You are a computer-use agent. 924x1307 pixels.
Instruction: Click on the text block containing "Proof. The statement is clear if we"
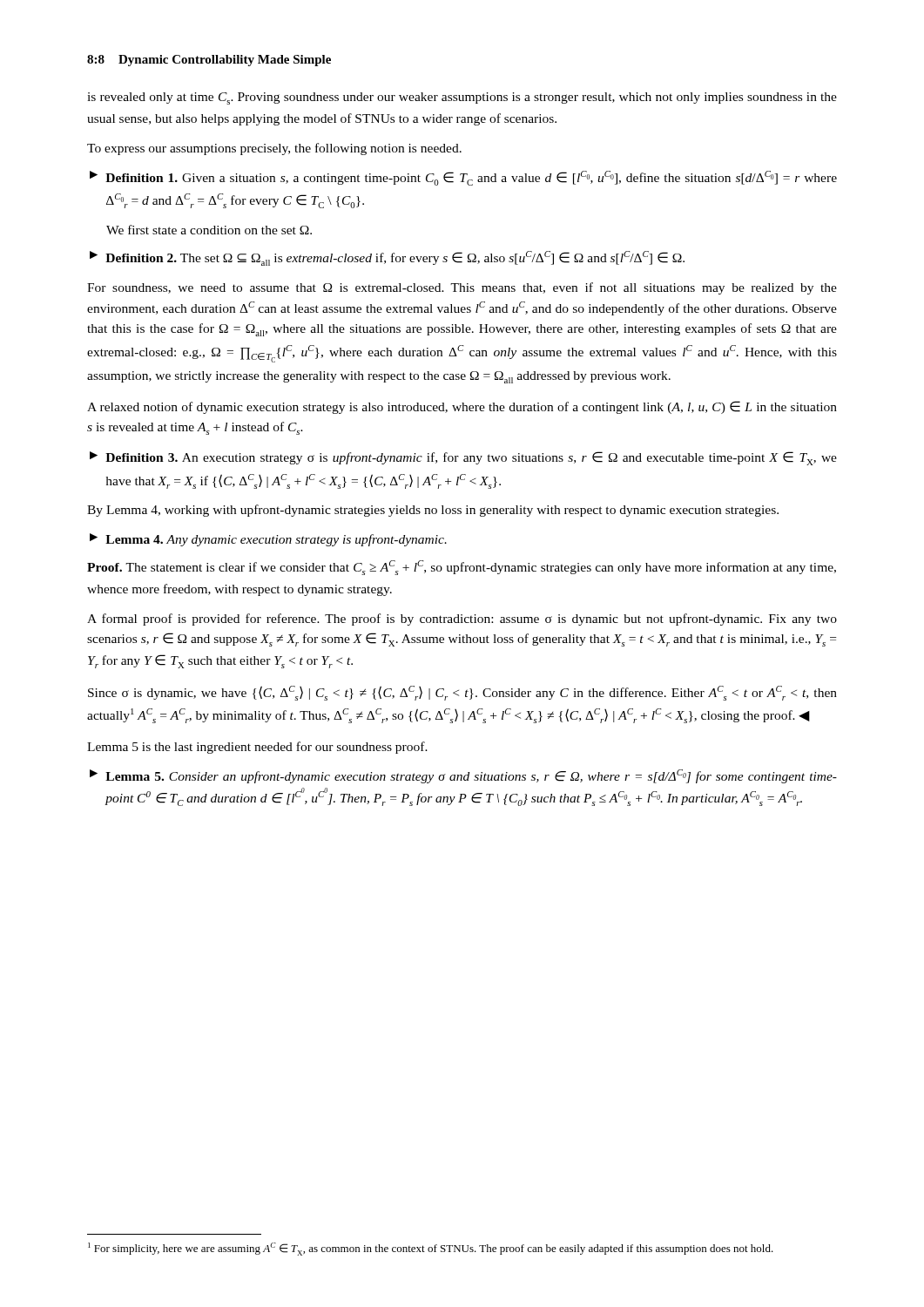[x=462, y=641]
